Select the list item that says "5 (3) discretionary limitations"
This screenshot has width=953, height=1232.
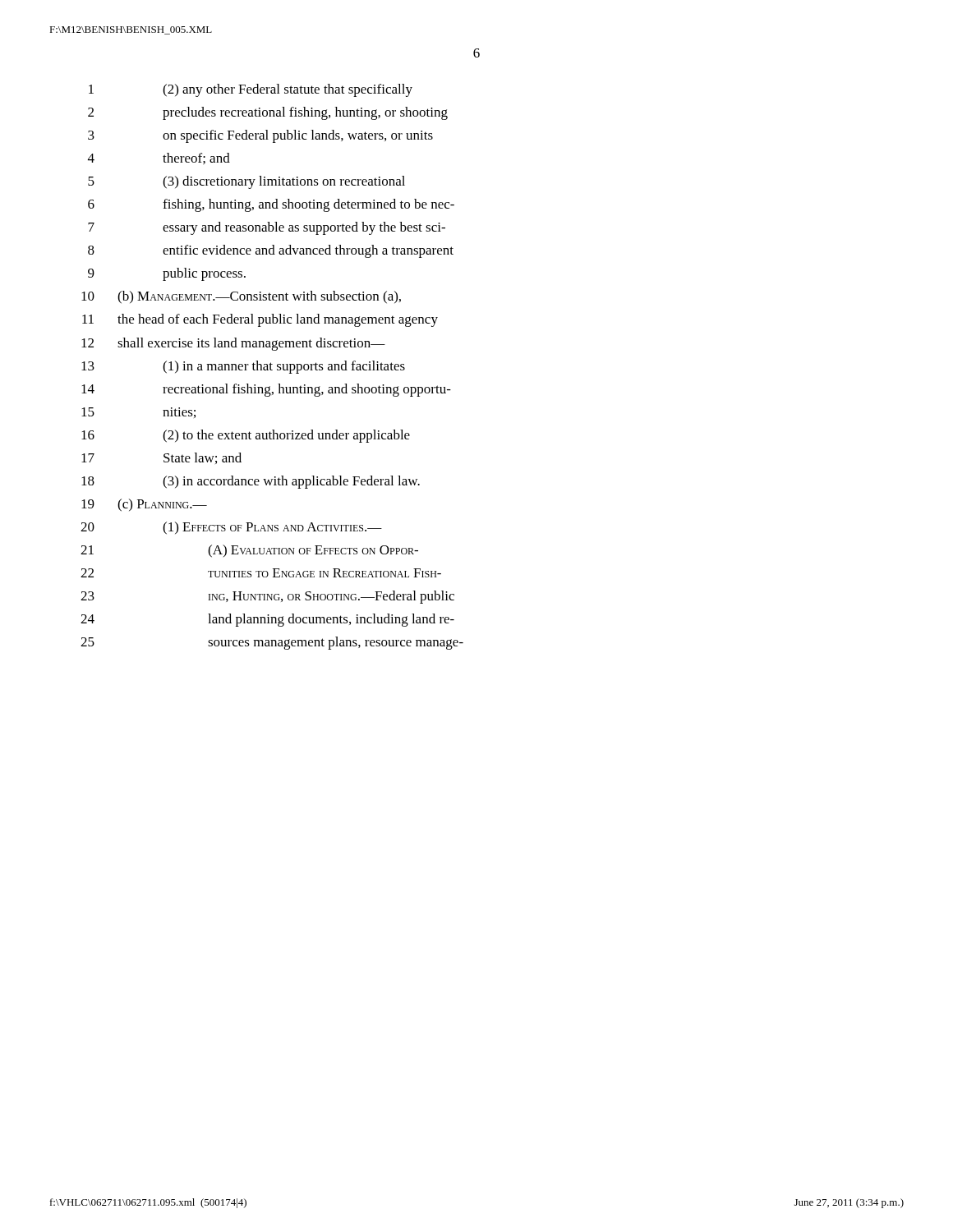[246, 182]
